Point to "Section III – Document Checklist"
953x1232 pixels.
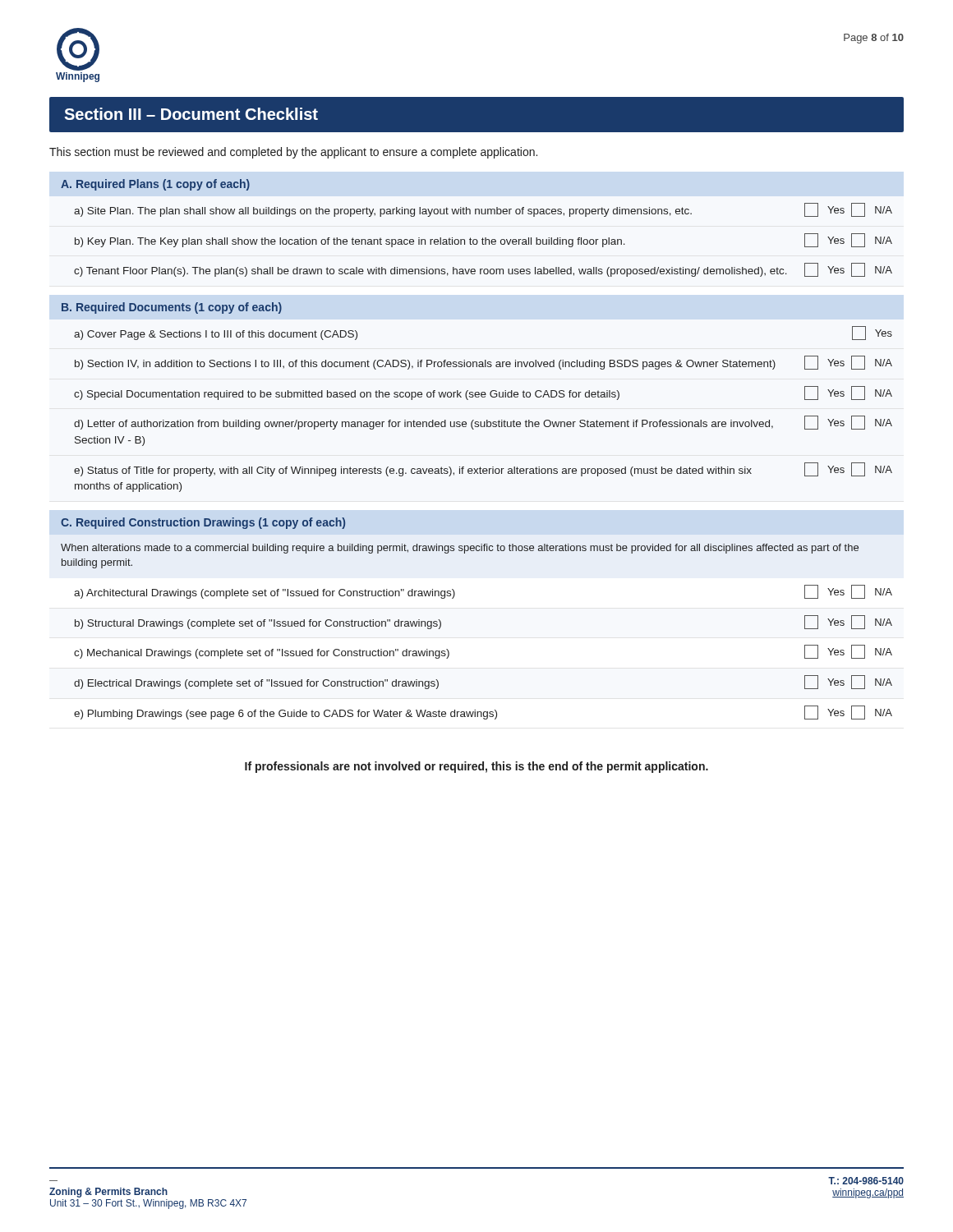coord(191,114)
